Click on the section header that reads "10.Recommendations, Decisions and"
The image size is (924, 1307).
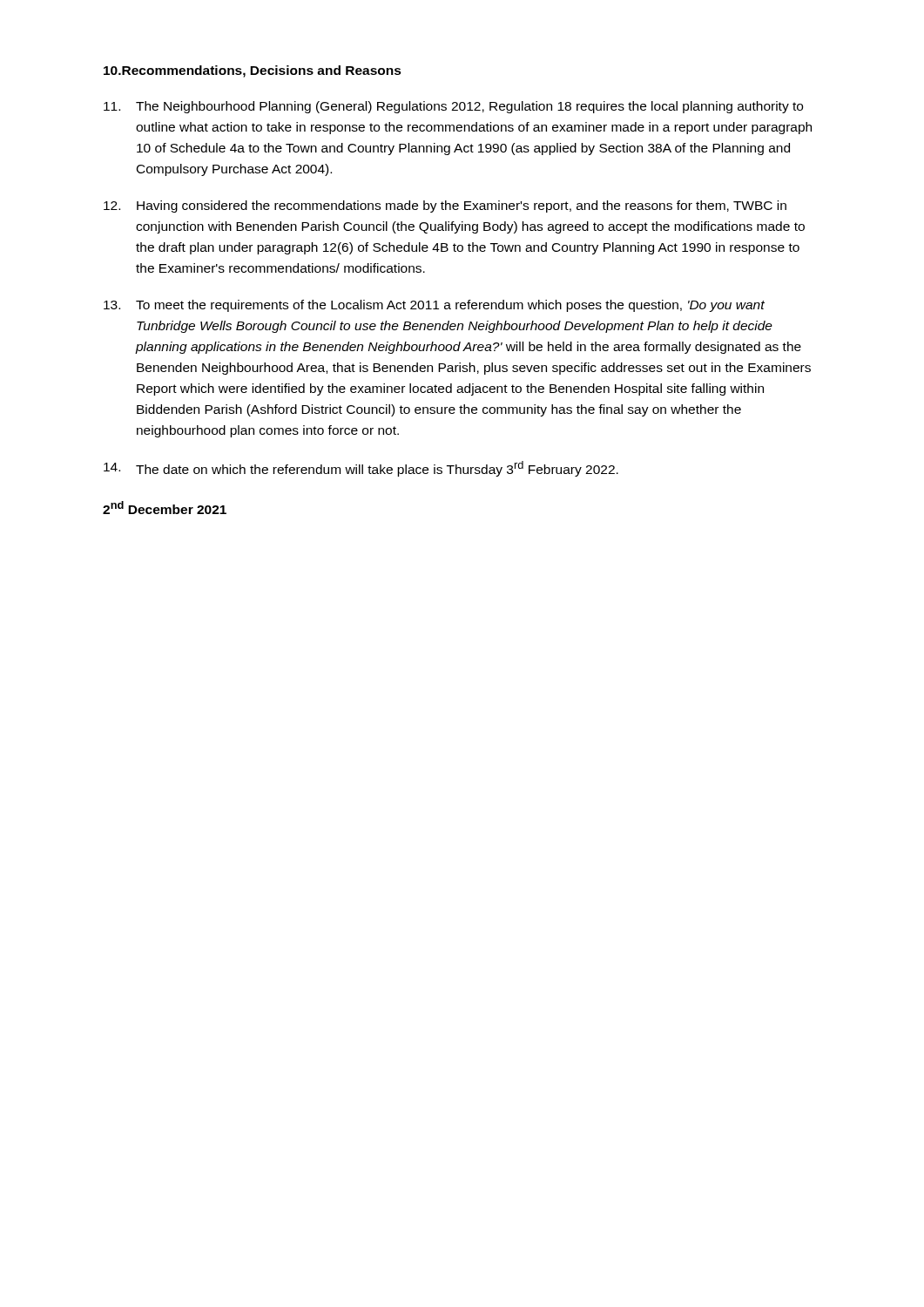pos(252,70)
